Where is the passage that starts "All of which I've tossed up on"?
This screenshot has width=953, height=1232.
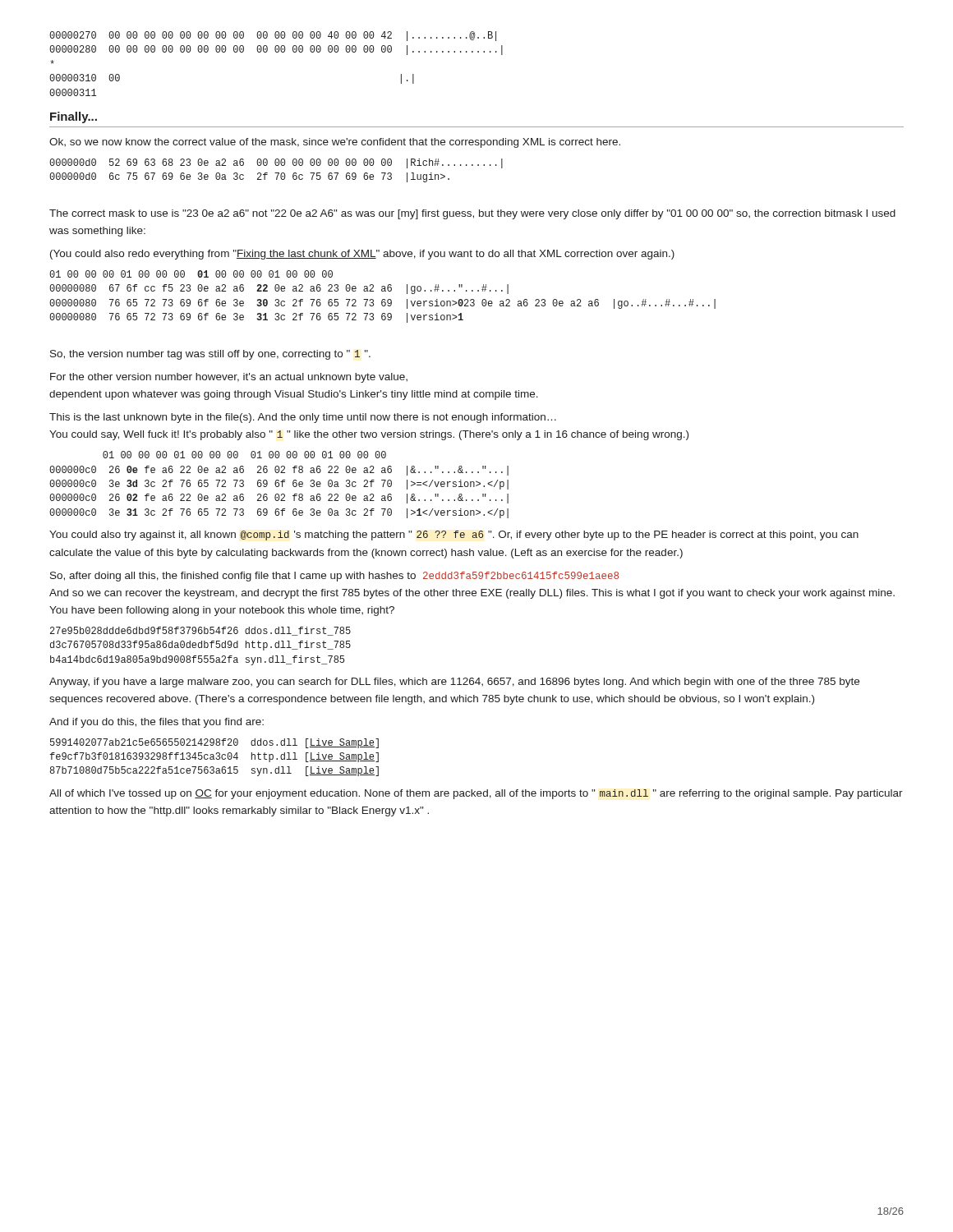(476, 802)
